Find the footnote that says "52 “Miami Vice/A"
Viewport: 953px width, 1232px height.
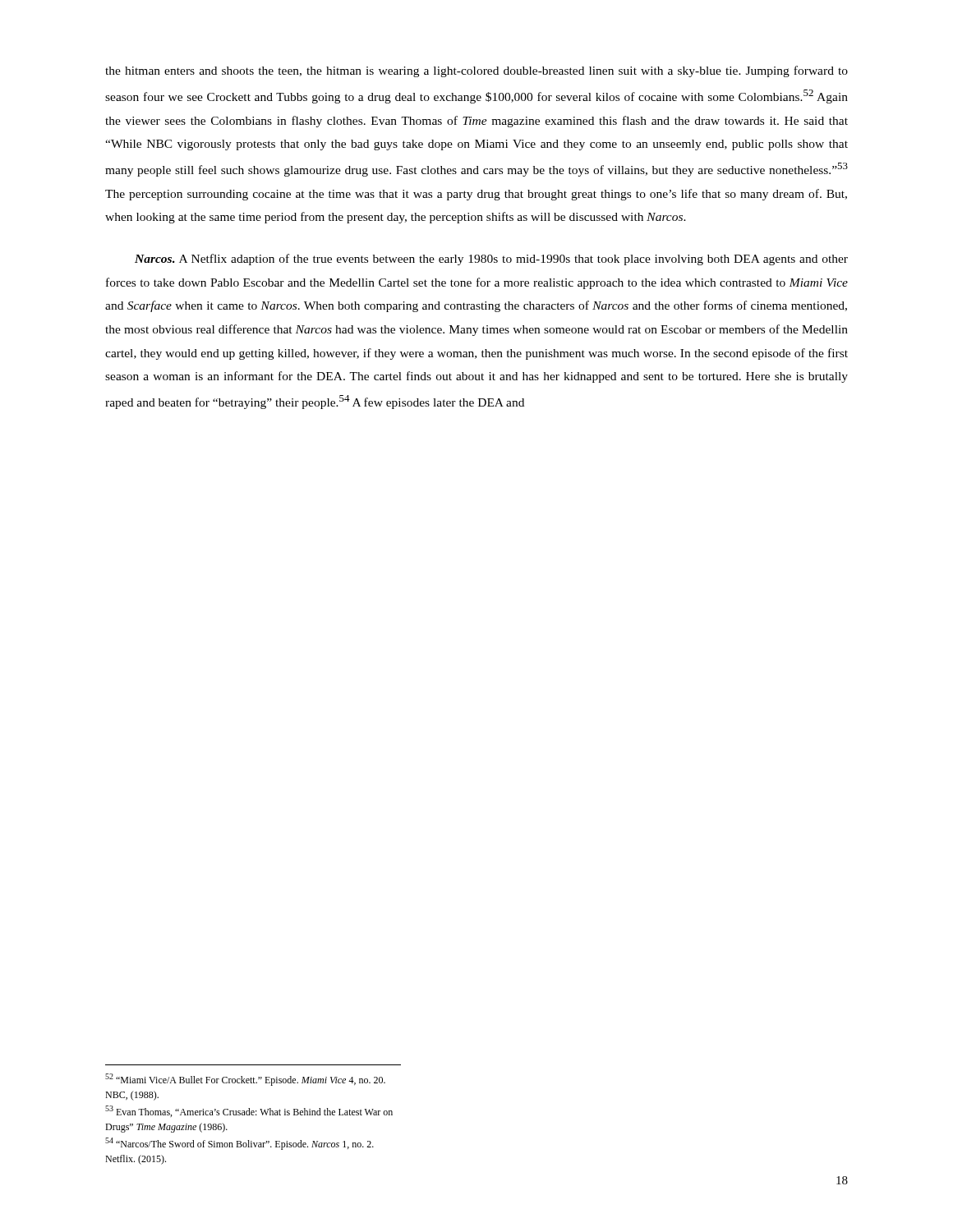click(245, 1086)
